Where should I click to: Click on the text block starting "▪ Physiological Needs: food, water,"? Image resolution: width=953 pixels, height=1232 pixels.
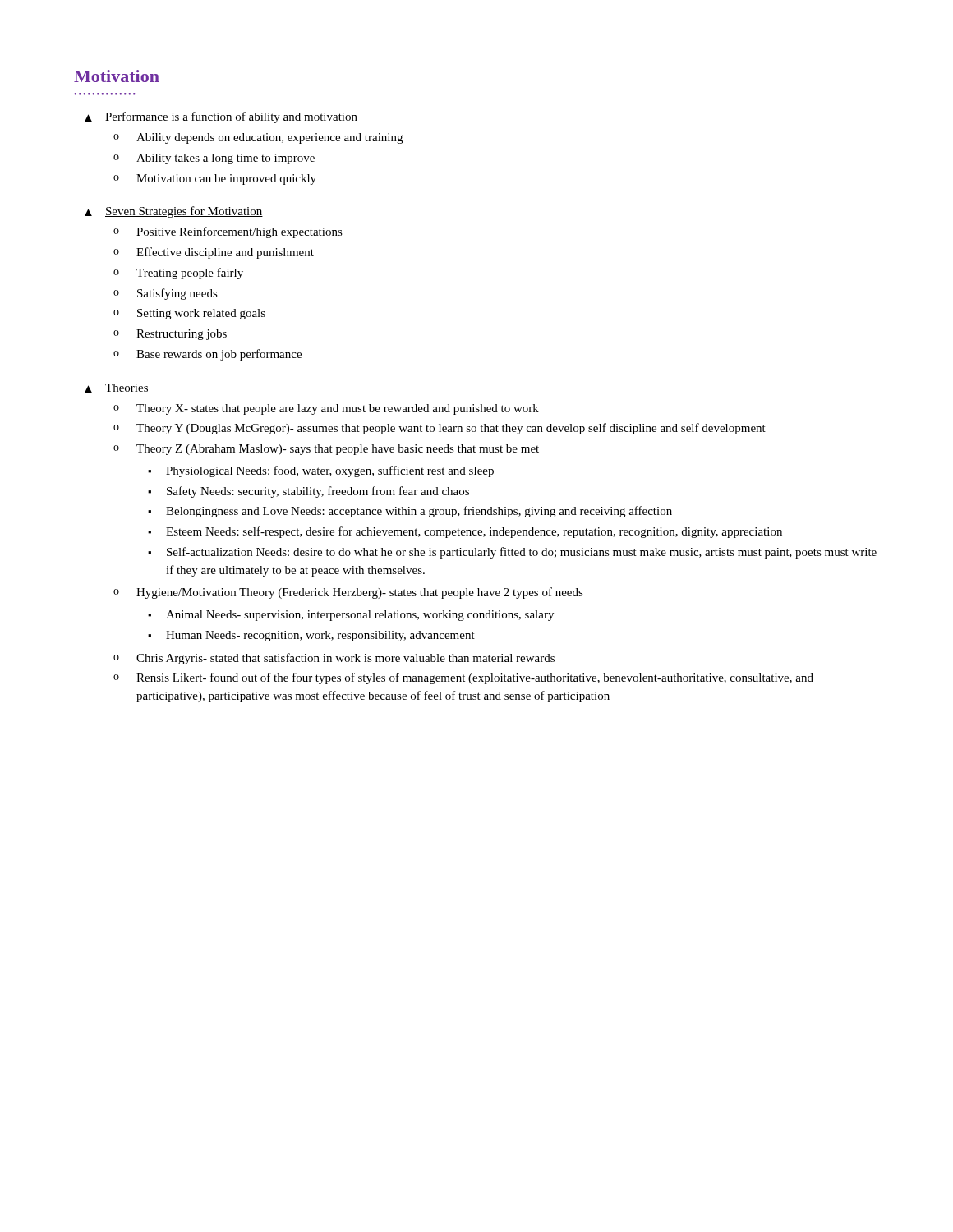click(x=321, y=471)
